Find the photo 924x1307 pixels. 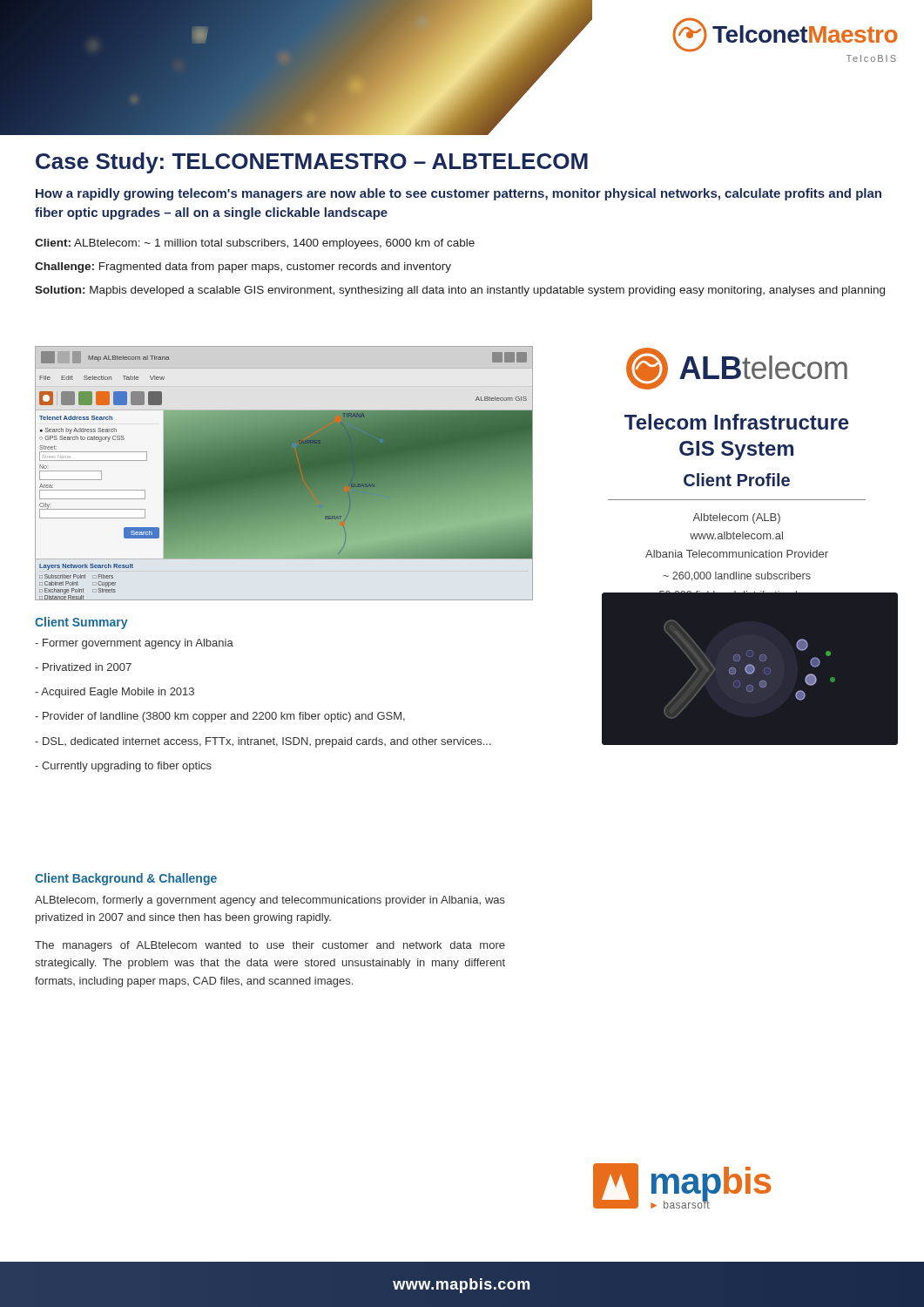click(x=750, y=669)
